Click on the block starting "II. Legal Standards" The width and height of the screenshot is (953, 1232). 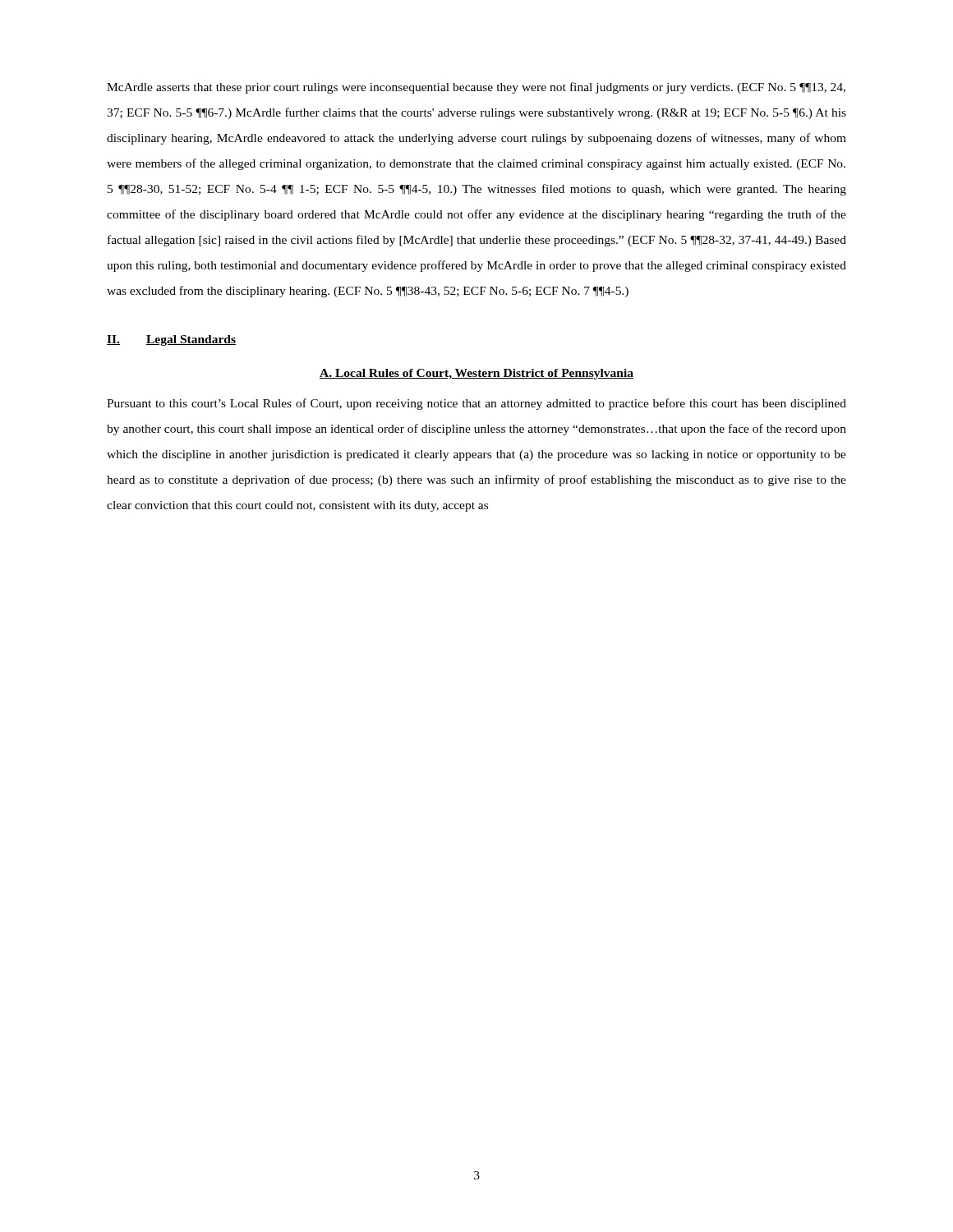pyautogui.click(x=171, y=339)
